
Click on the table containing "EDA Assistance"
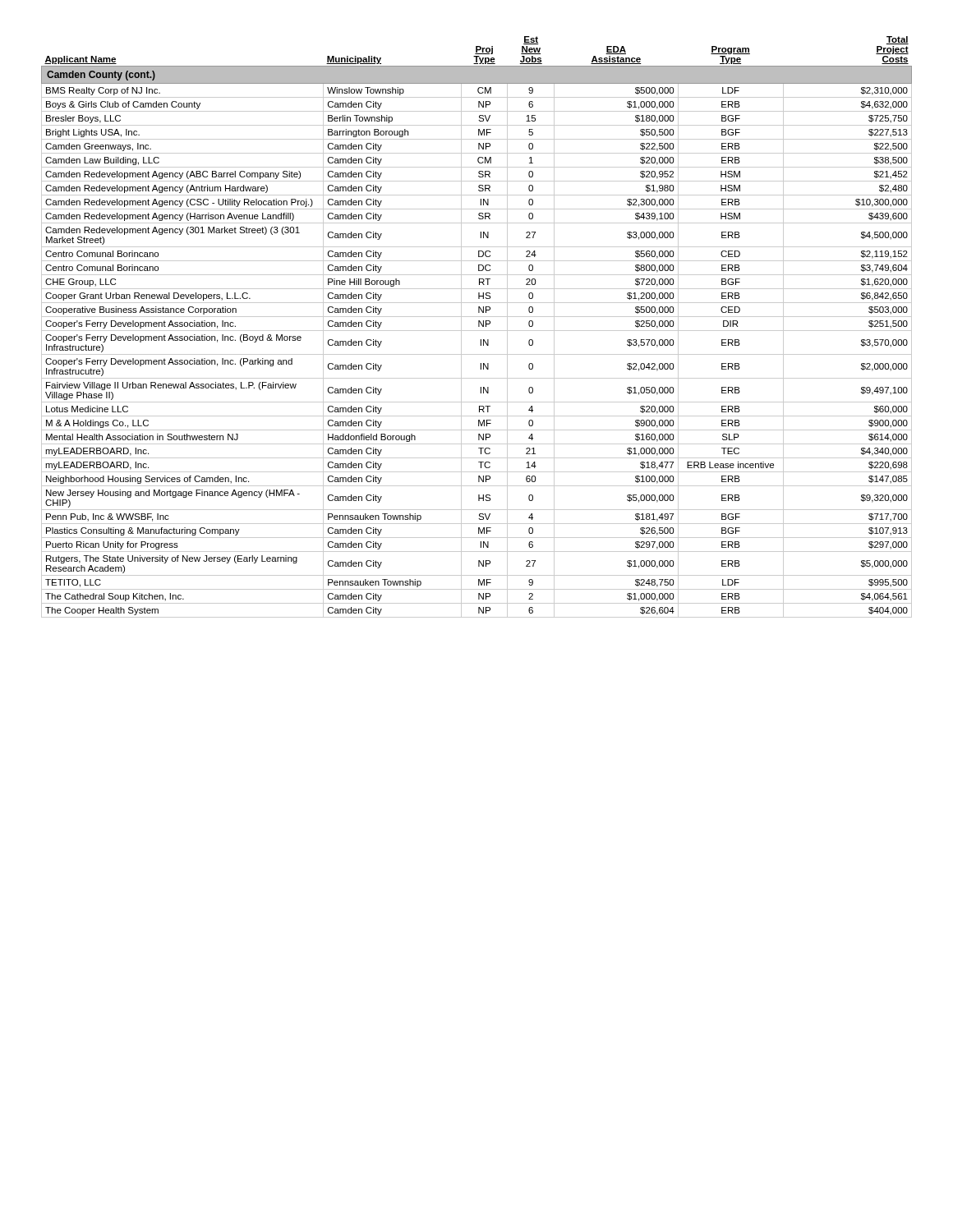coord(476,325)
